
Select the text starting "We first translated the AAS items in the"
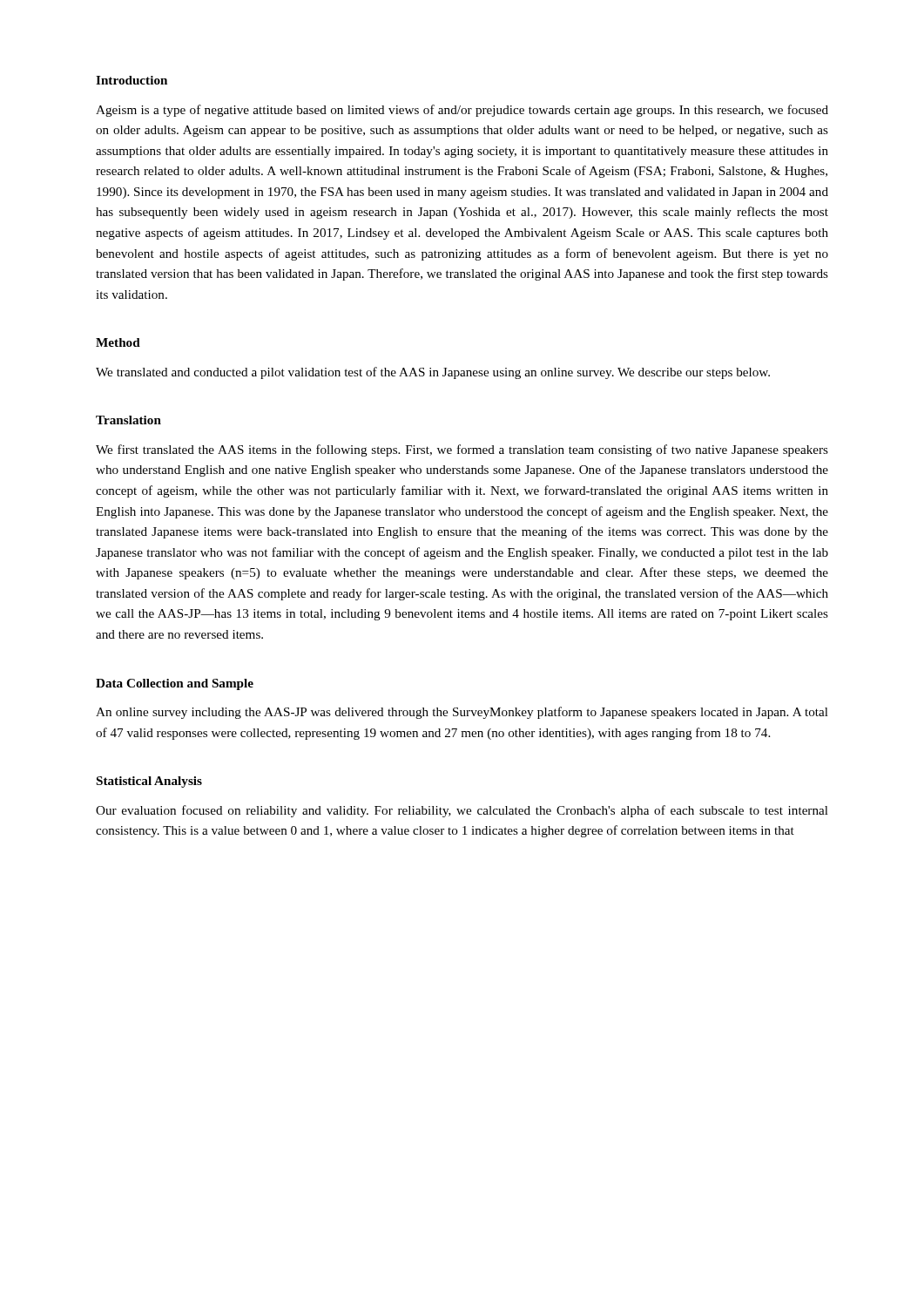coord(462,541)
